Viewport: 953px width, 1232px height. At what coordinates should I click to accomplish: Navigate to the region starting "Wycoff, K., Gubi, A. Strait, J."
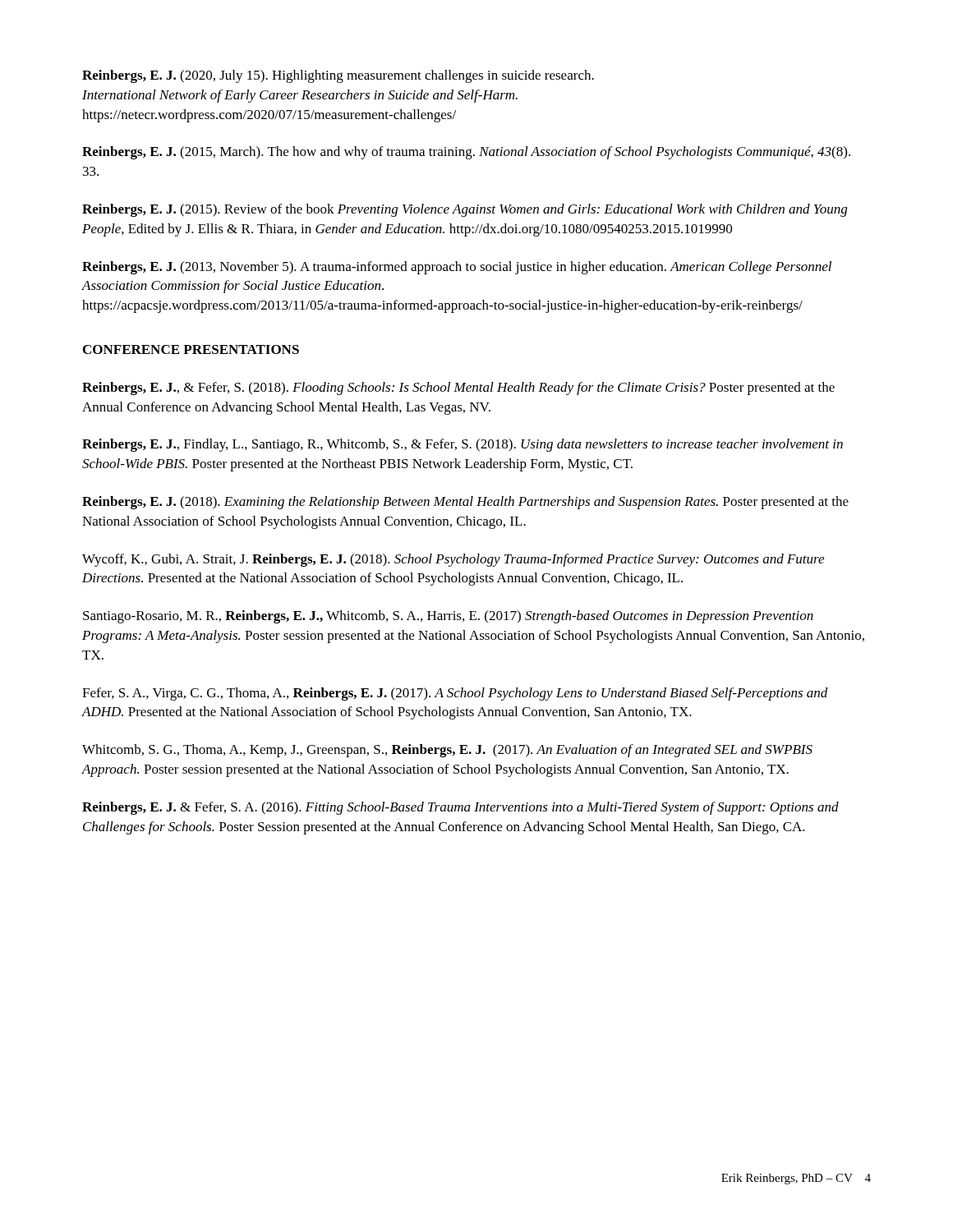click(453, 568)
